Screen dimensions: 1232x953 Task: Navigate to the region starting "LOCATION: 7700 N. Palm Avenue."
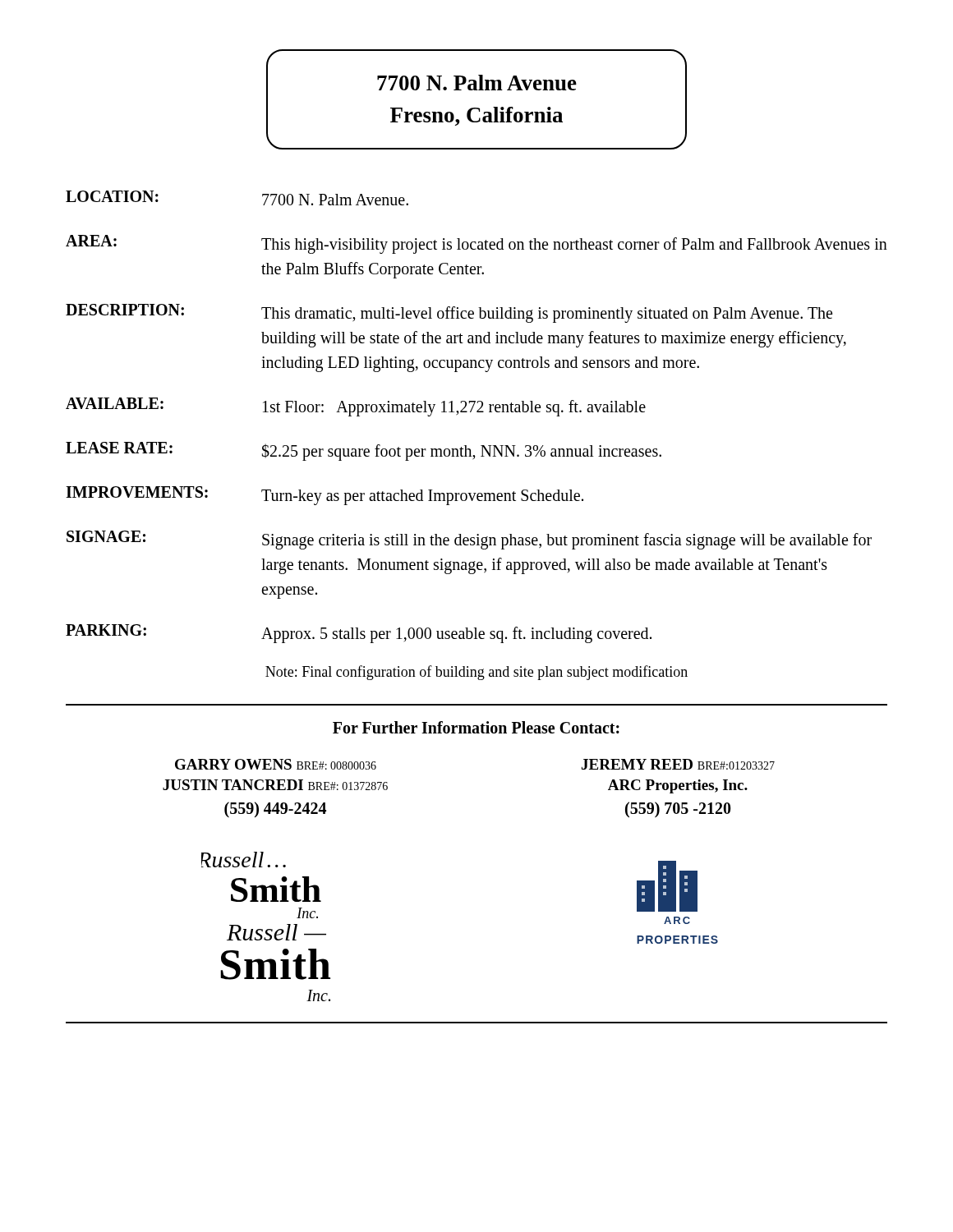[x=116, y=198]
